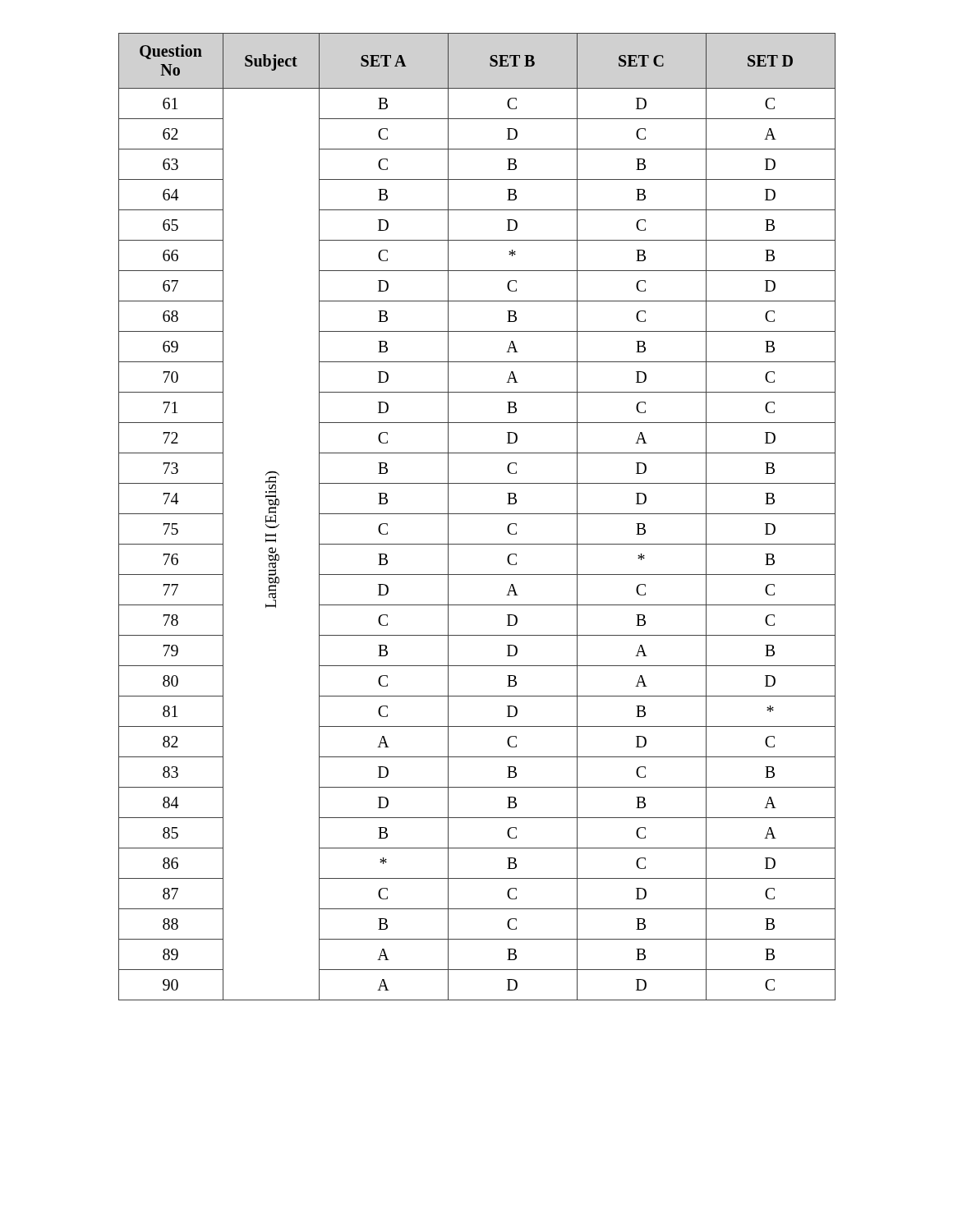Select the table
This screenshot has height=1232, width=953.
[x=476, y=517]
